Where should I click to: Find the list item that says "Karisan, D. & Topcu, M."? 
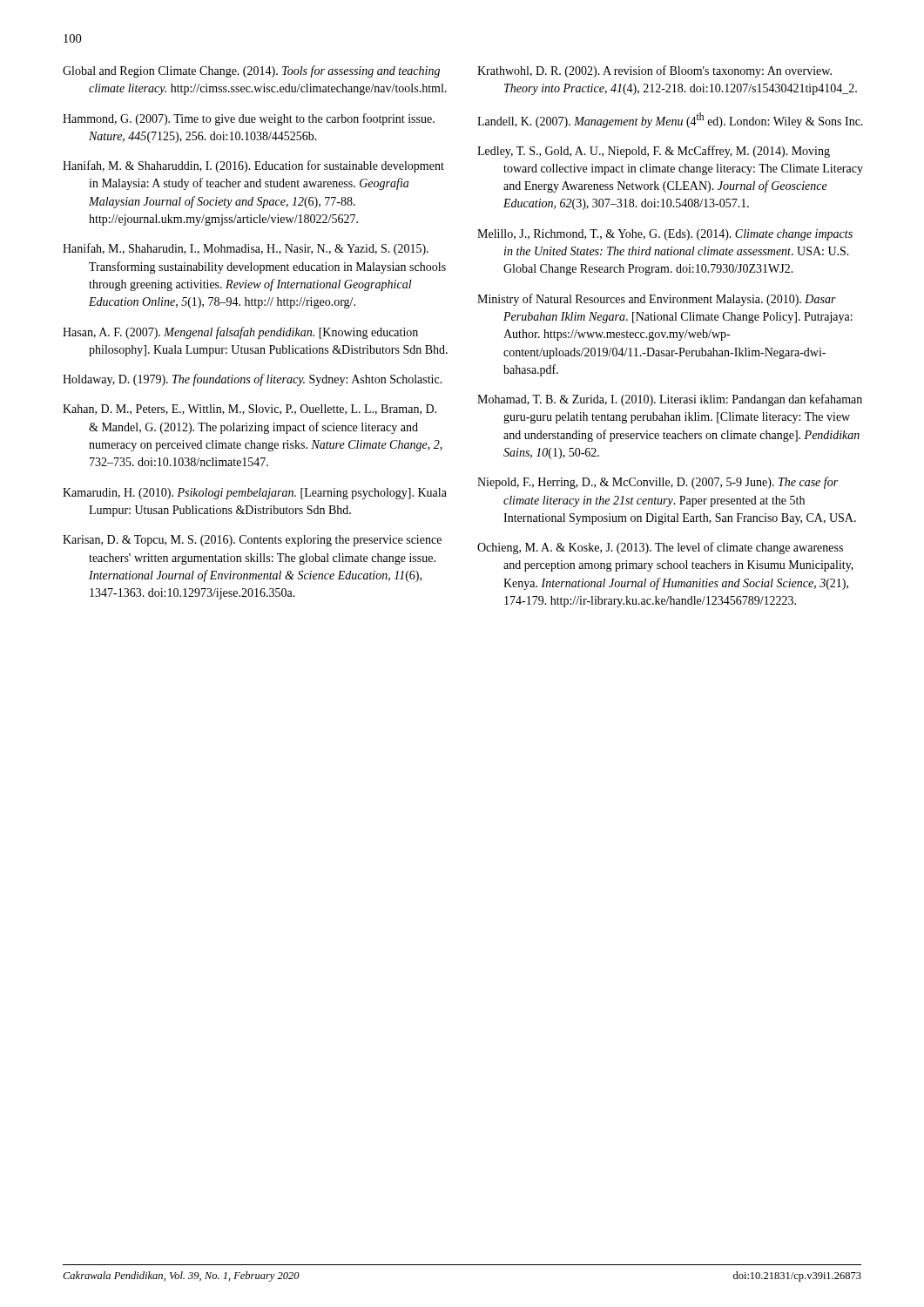256,567
